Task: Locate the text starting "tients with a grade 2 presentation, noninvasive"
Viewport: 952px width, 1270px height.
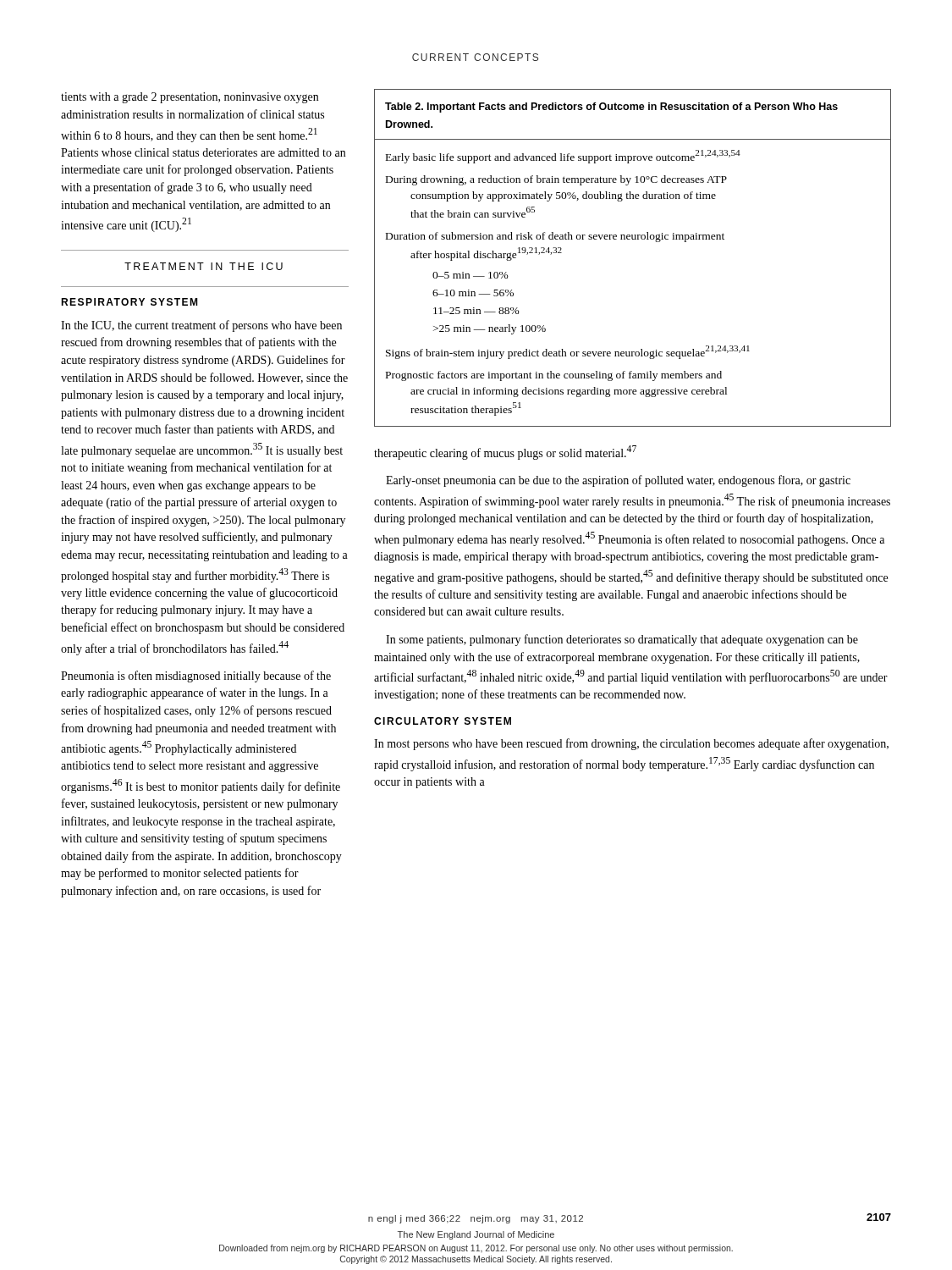Action: (205, 162)
